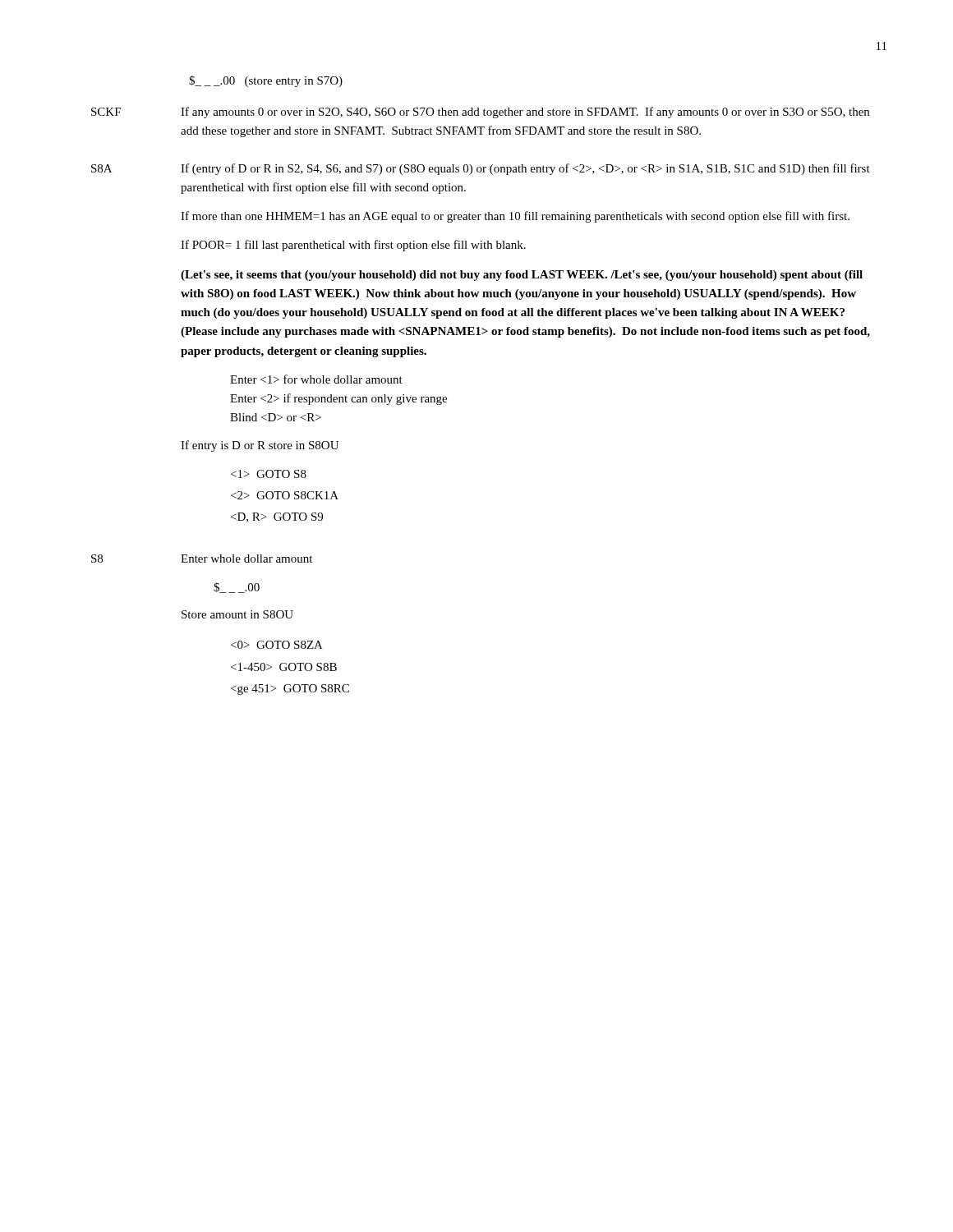Screen dimensions: 1232x953
Task: Select the list item that says "S8A If (entry"
Action: coord(481,169)
